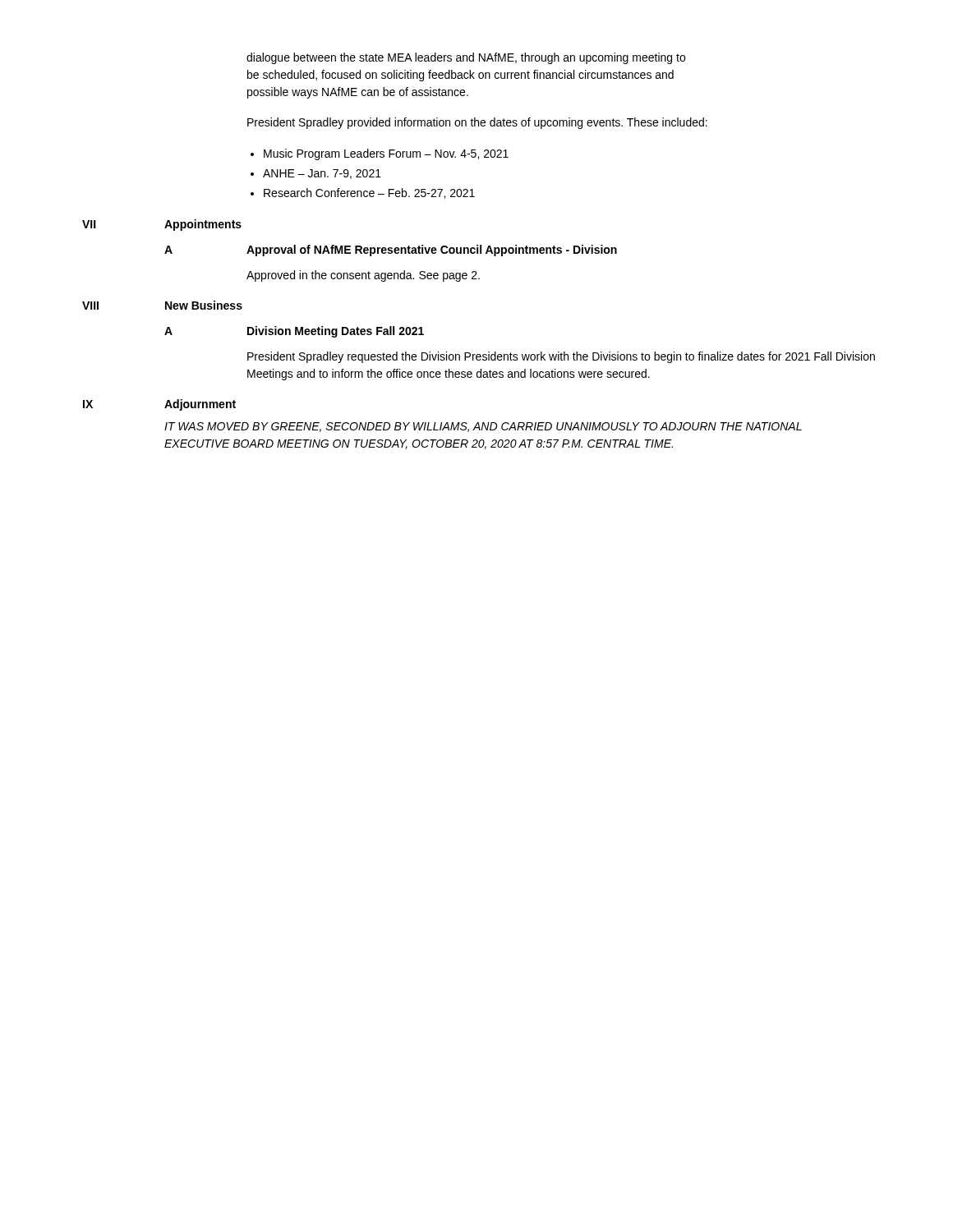The image size is (953, 1232).
Task: Find "Division Meeting Dates Fall 2021" on this page
Action: pyautogui.click(x=335, y=331)
